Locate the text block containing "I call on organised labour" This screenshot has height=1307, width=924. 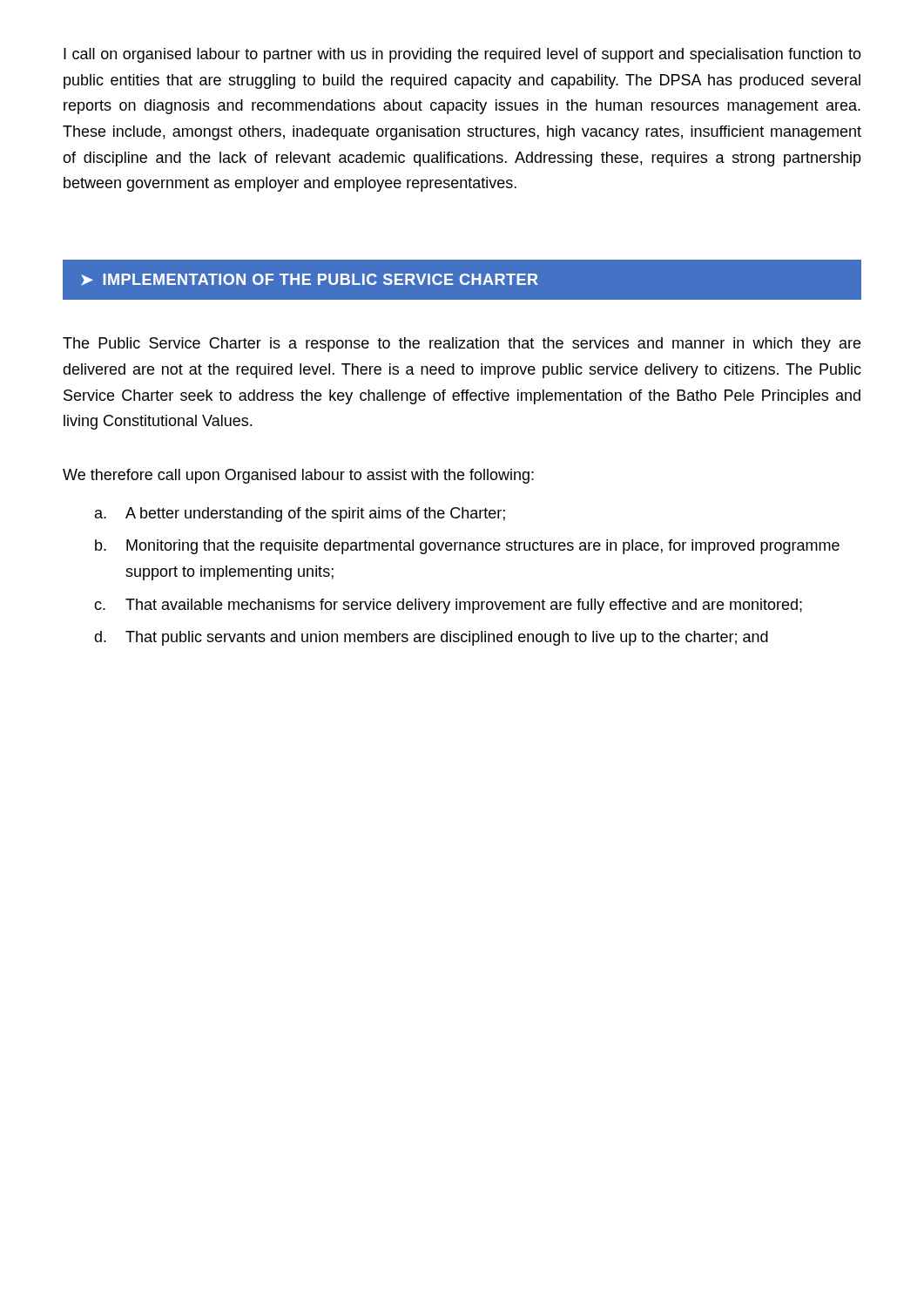[462, 119]
